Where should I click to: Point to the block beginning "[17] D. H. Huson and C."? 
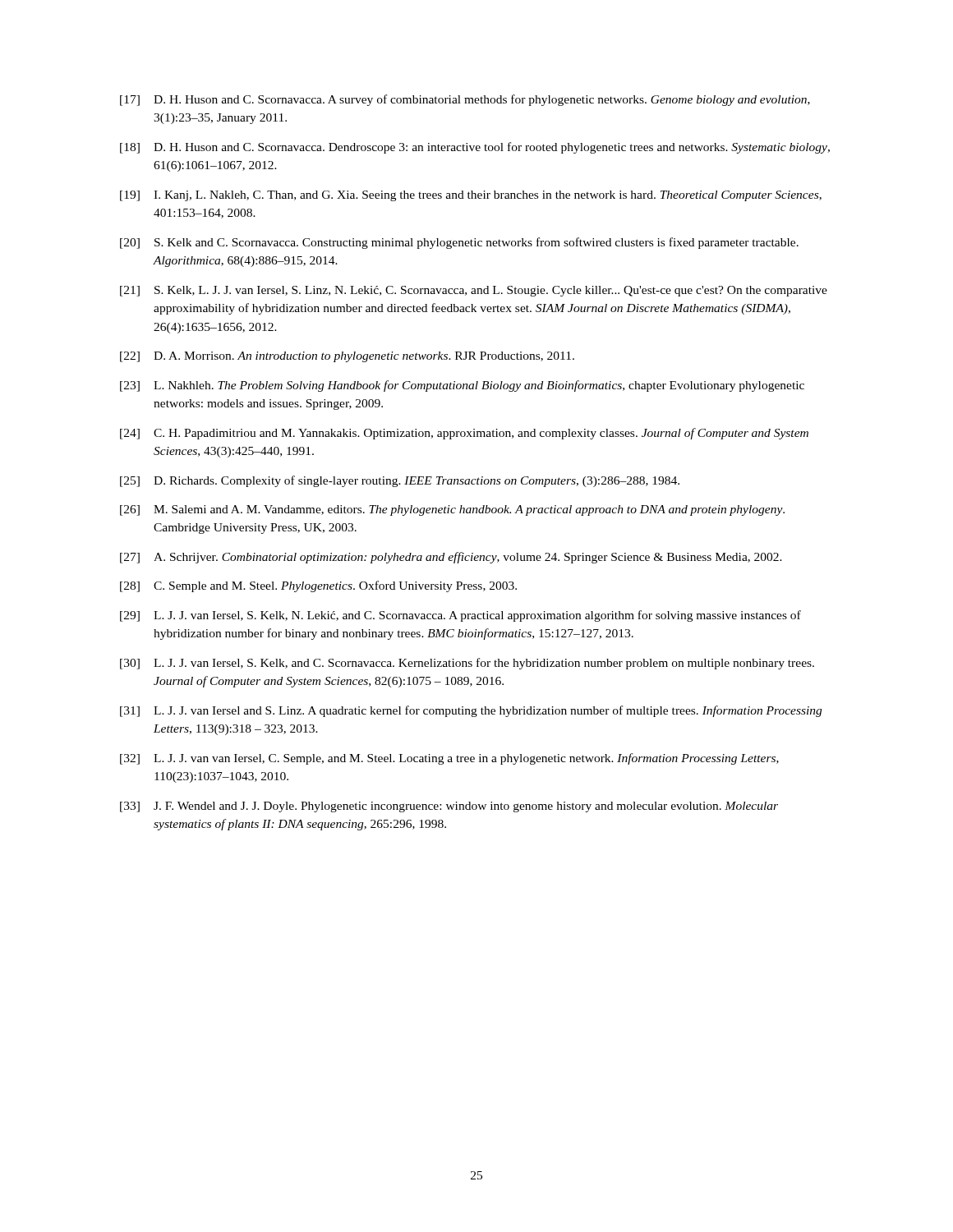click(x=476, y=109)
